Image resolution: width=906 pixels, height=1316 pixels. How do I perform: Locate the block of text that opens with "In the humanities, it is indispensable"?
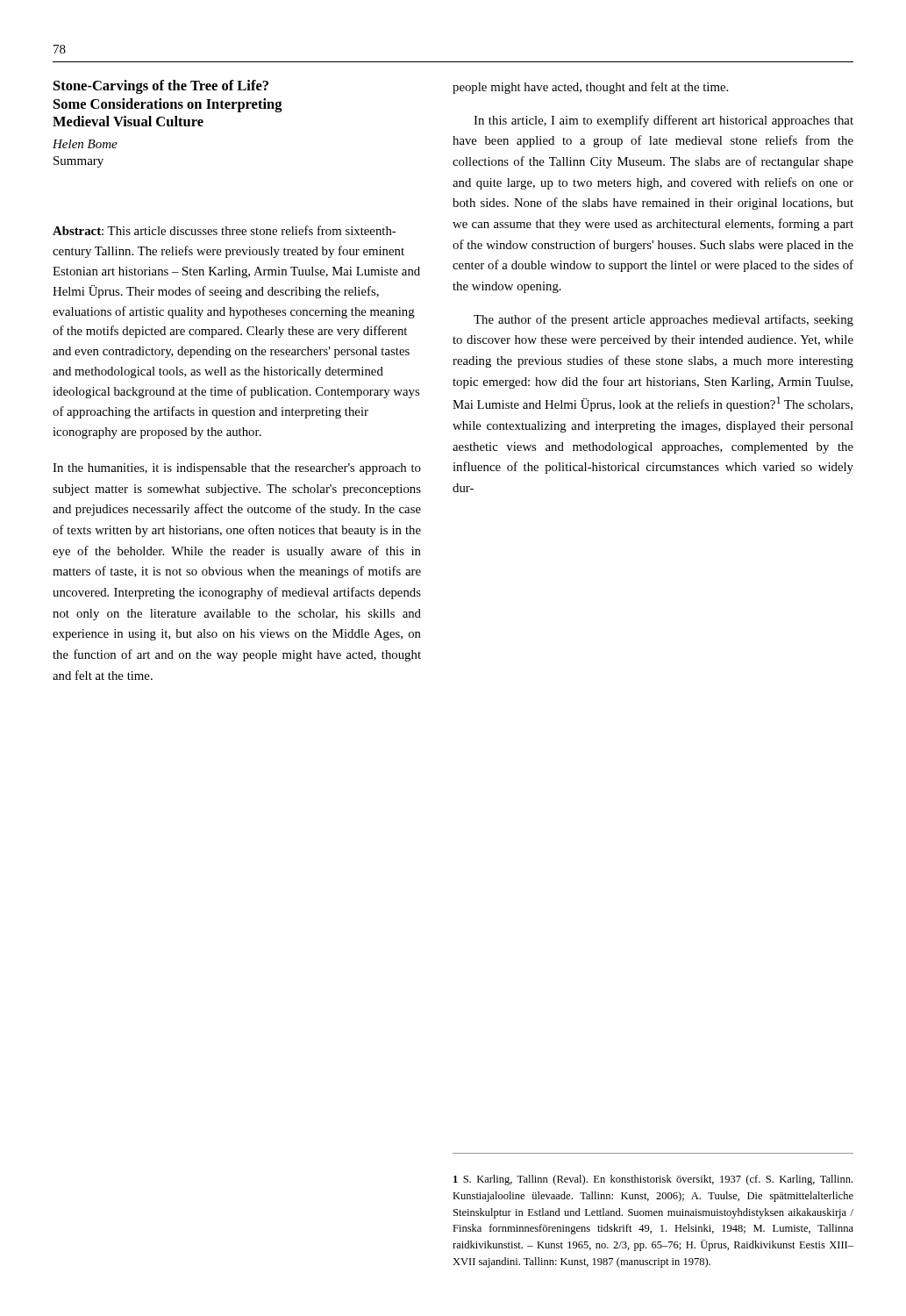tap(237, 571)
